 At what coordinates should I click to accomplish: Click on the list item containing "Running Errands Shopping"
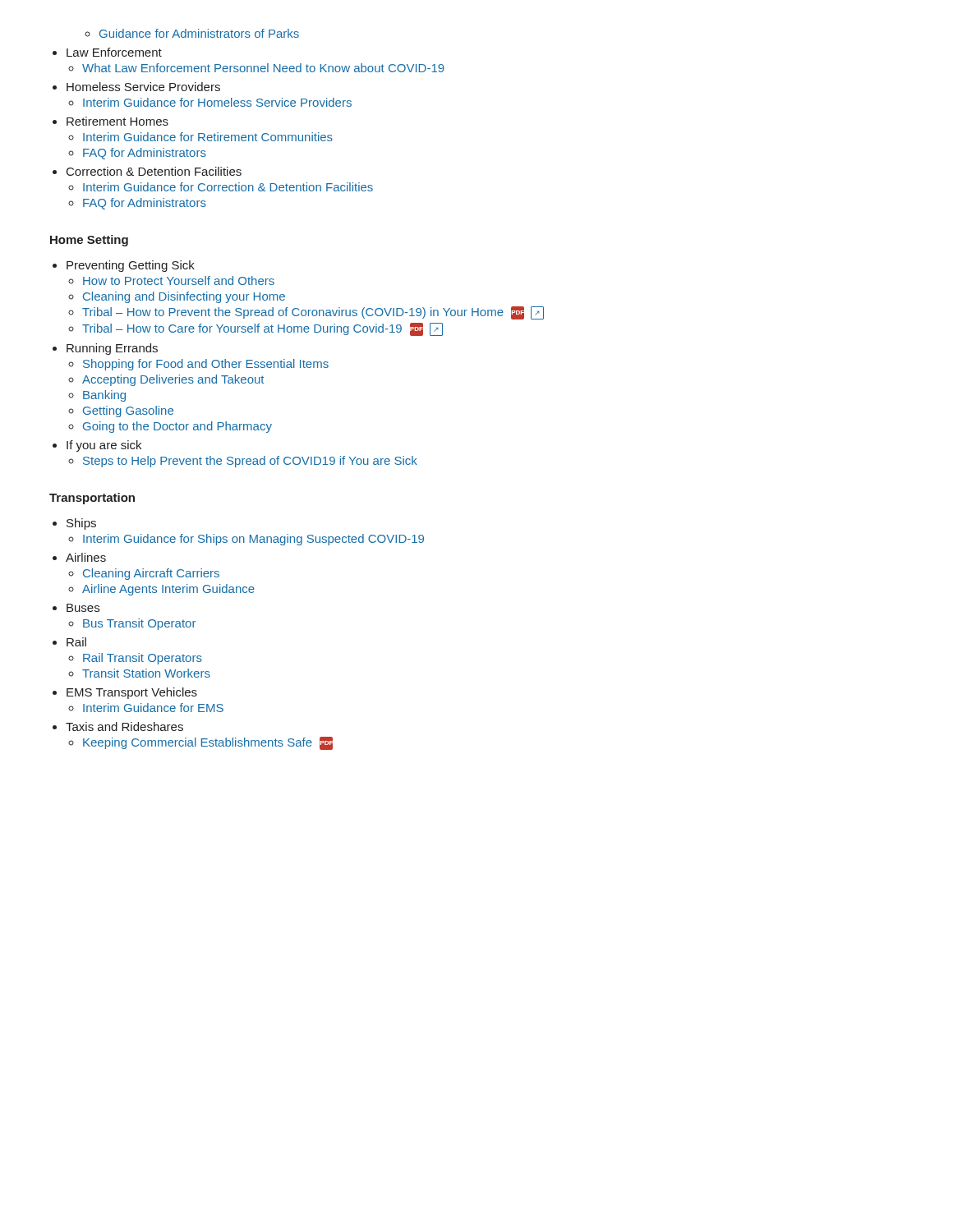112,349
